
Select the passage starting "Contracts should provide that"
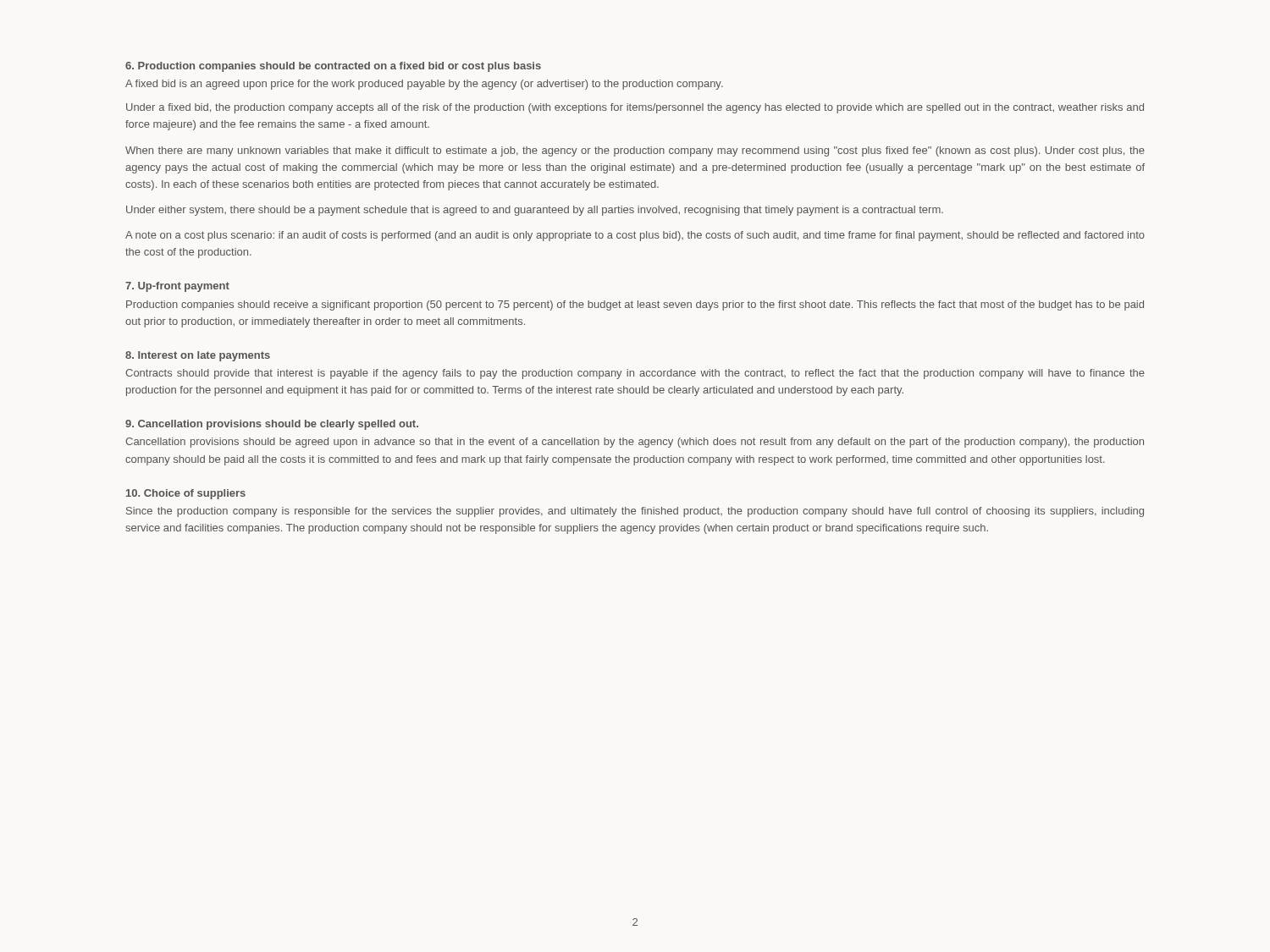pos(635,381)
